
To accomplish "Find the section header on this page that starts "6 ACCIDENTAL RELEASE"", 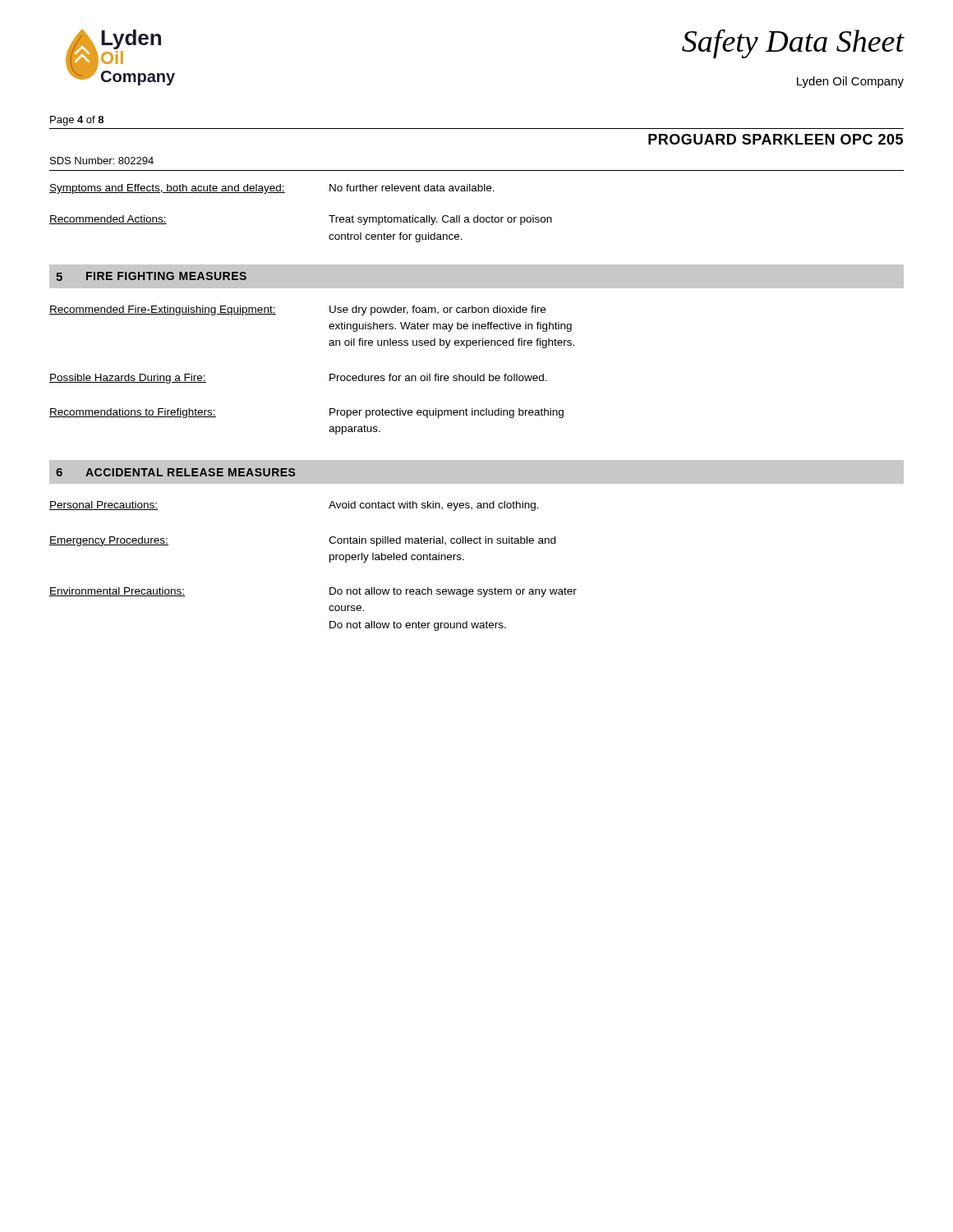I will (x=176, y=472).
